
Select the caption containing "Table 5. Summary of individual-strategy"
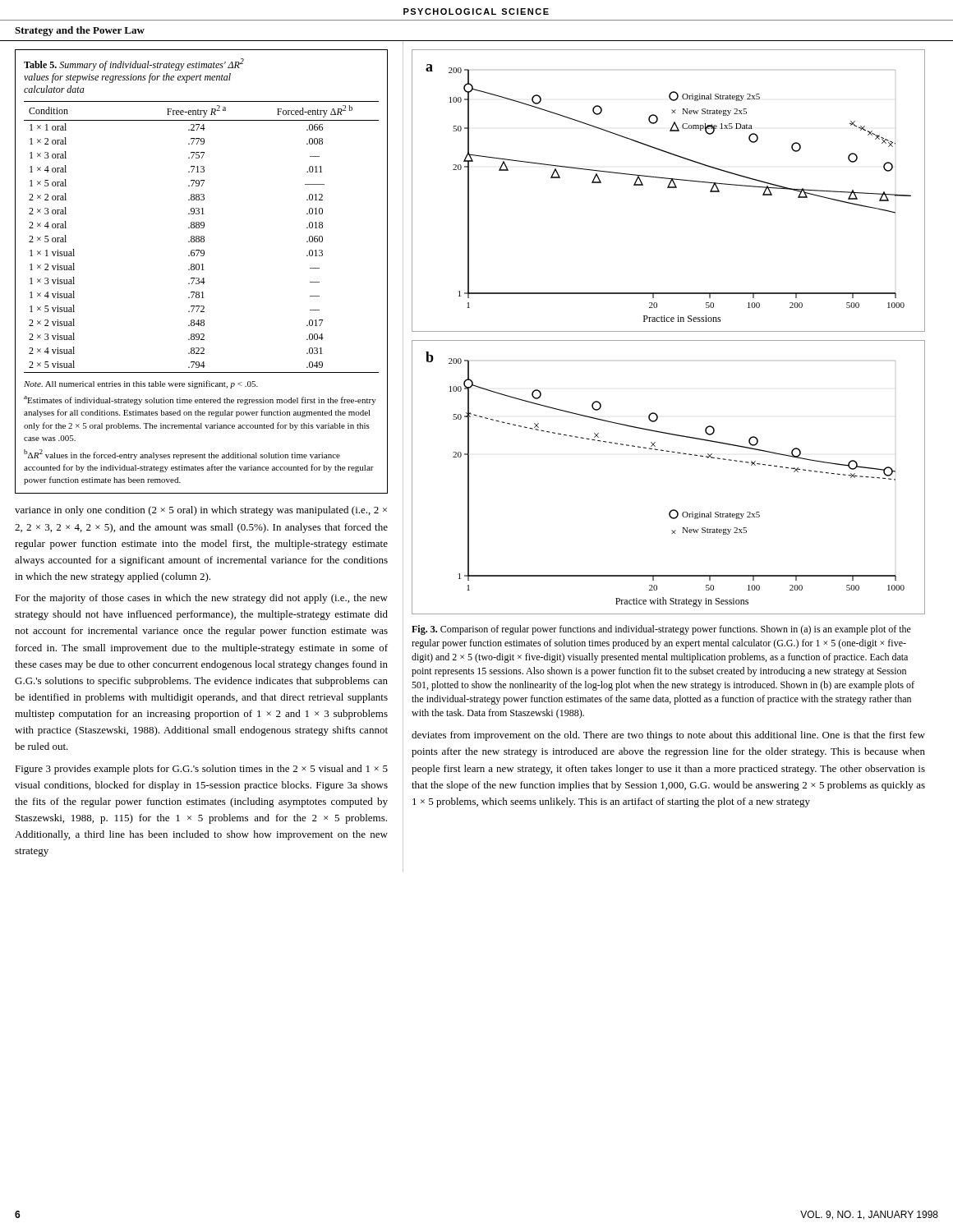[x=134, y=76]
